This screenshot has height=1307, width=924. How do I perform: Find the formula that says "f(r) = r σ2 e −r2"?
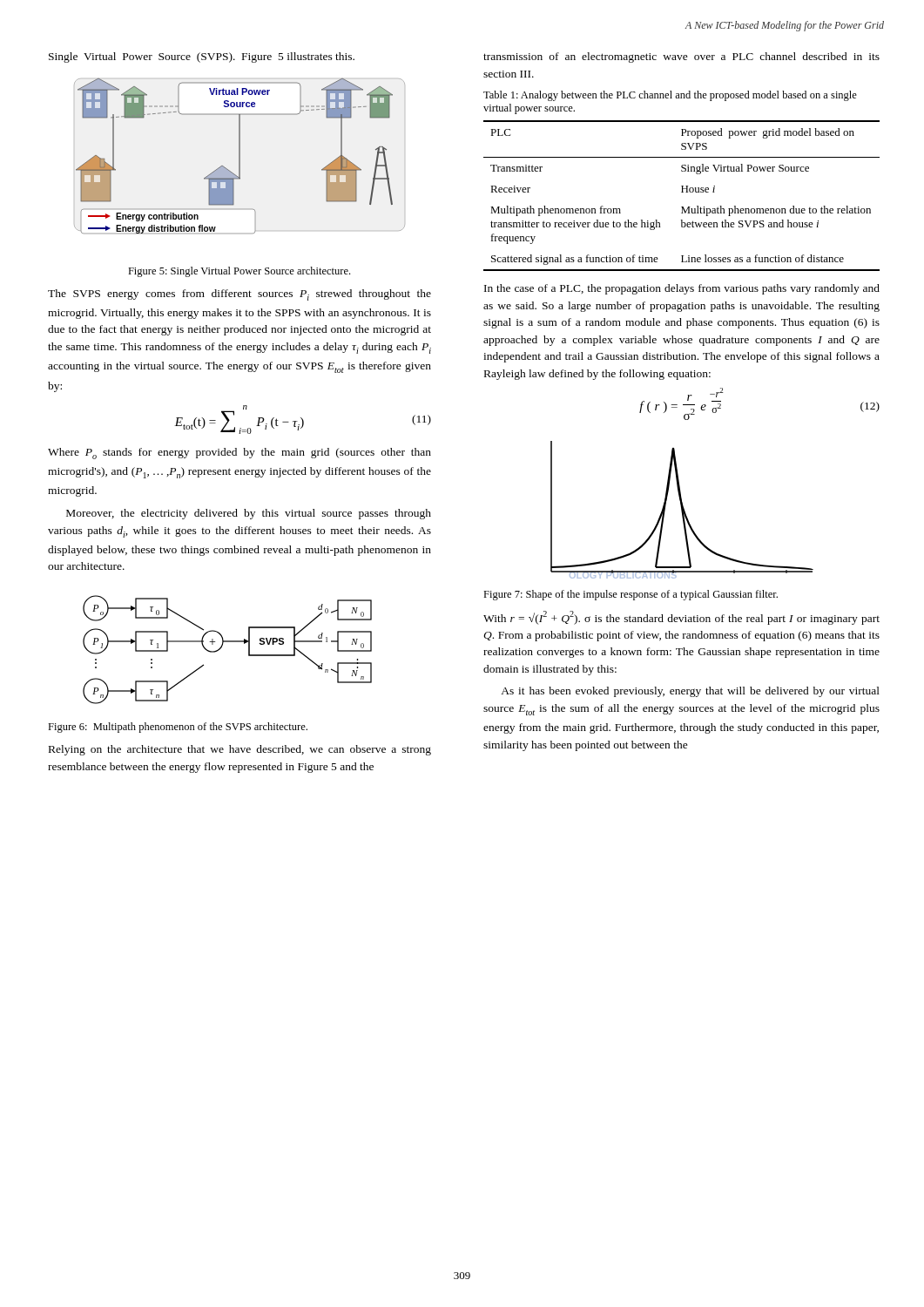click(688, 405)
